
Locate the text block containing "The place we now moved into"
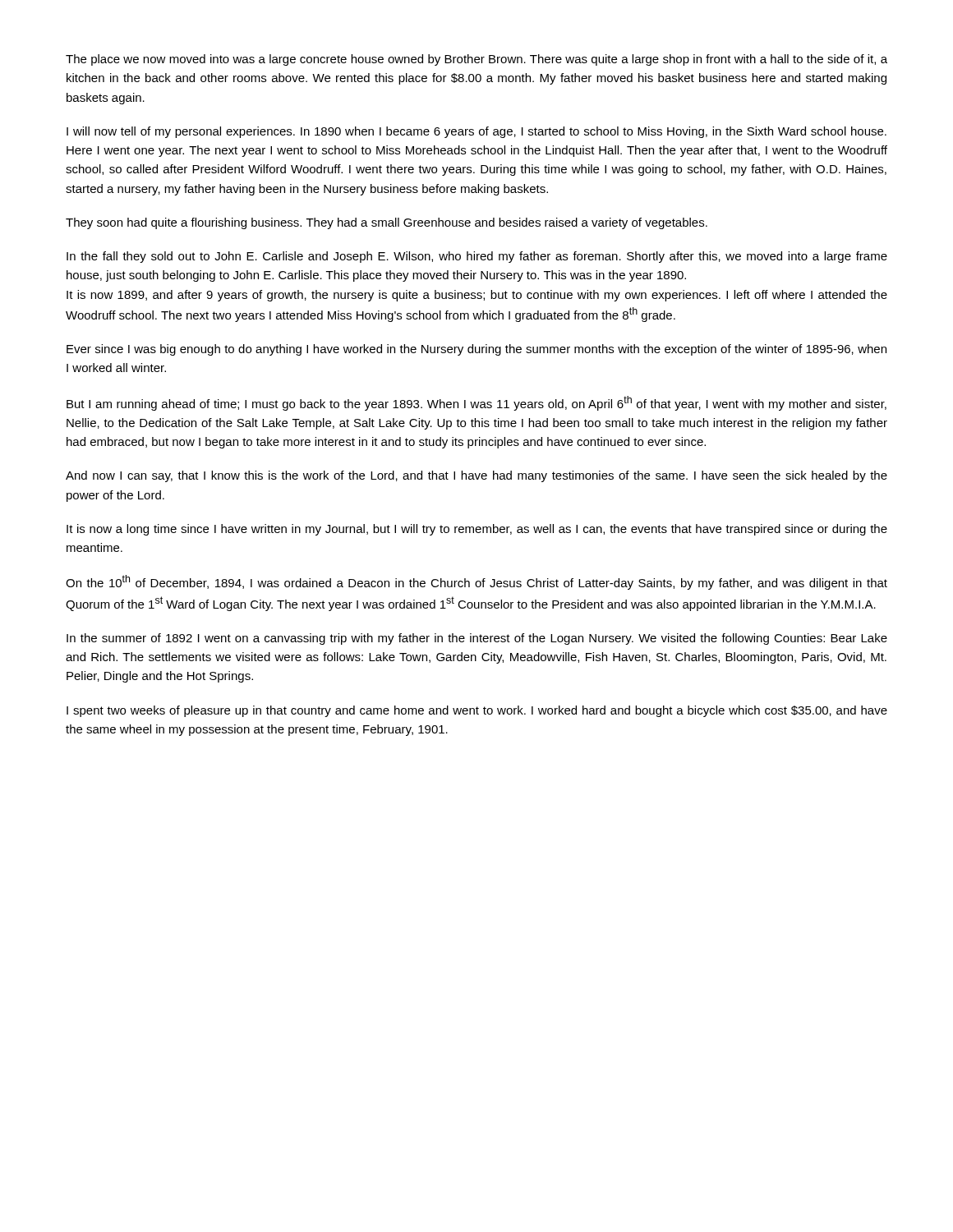(x=476, y=78)
